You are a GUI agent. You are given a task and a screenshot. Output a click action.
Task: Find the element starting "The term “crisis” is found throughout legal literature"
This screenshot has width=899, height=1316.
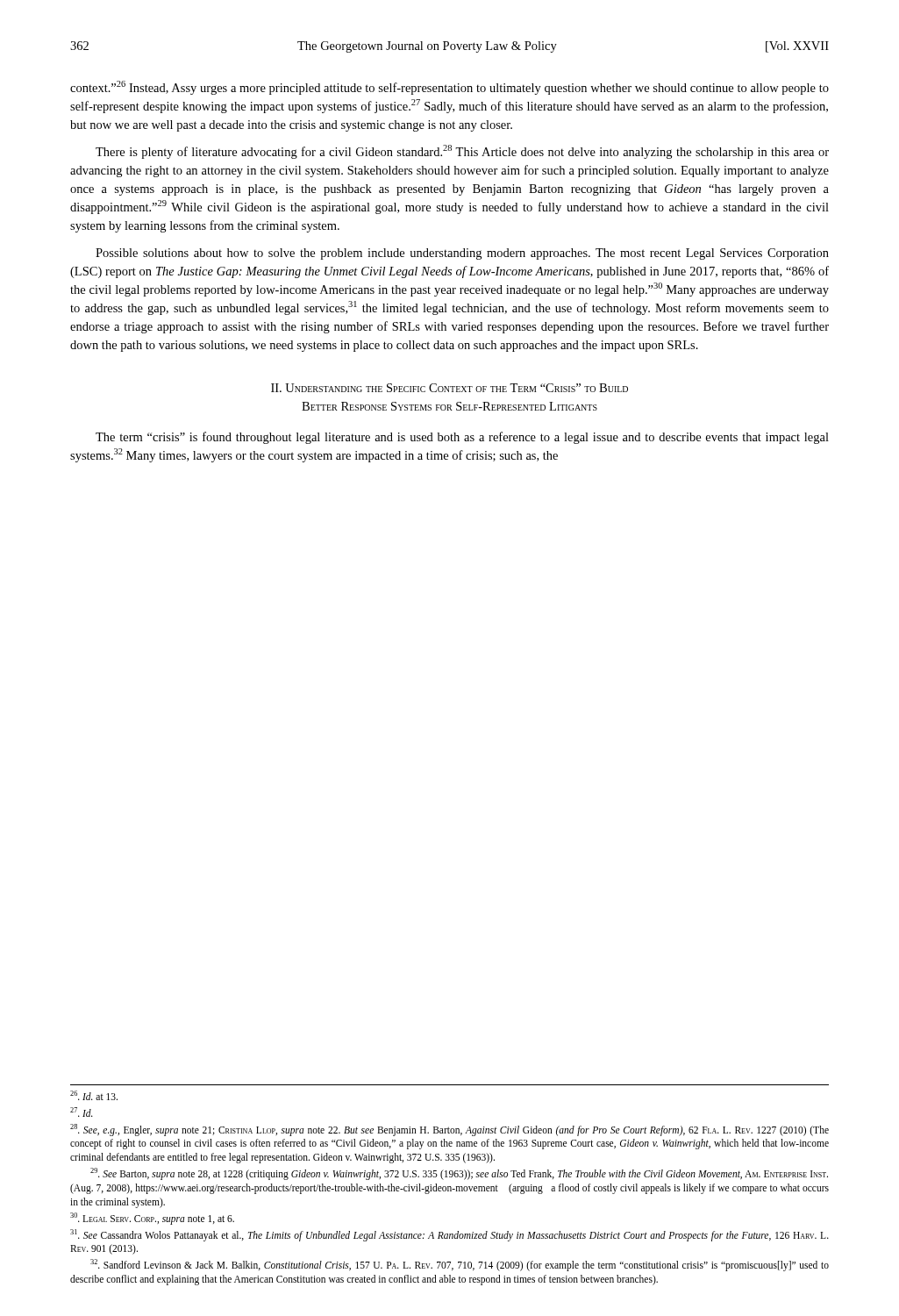(x=450, y=447)
